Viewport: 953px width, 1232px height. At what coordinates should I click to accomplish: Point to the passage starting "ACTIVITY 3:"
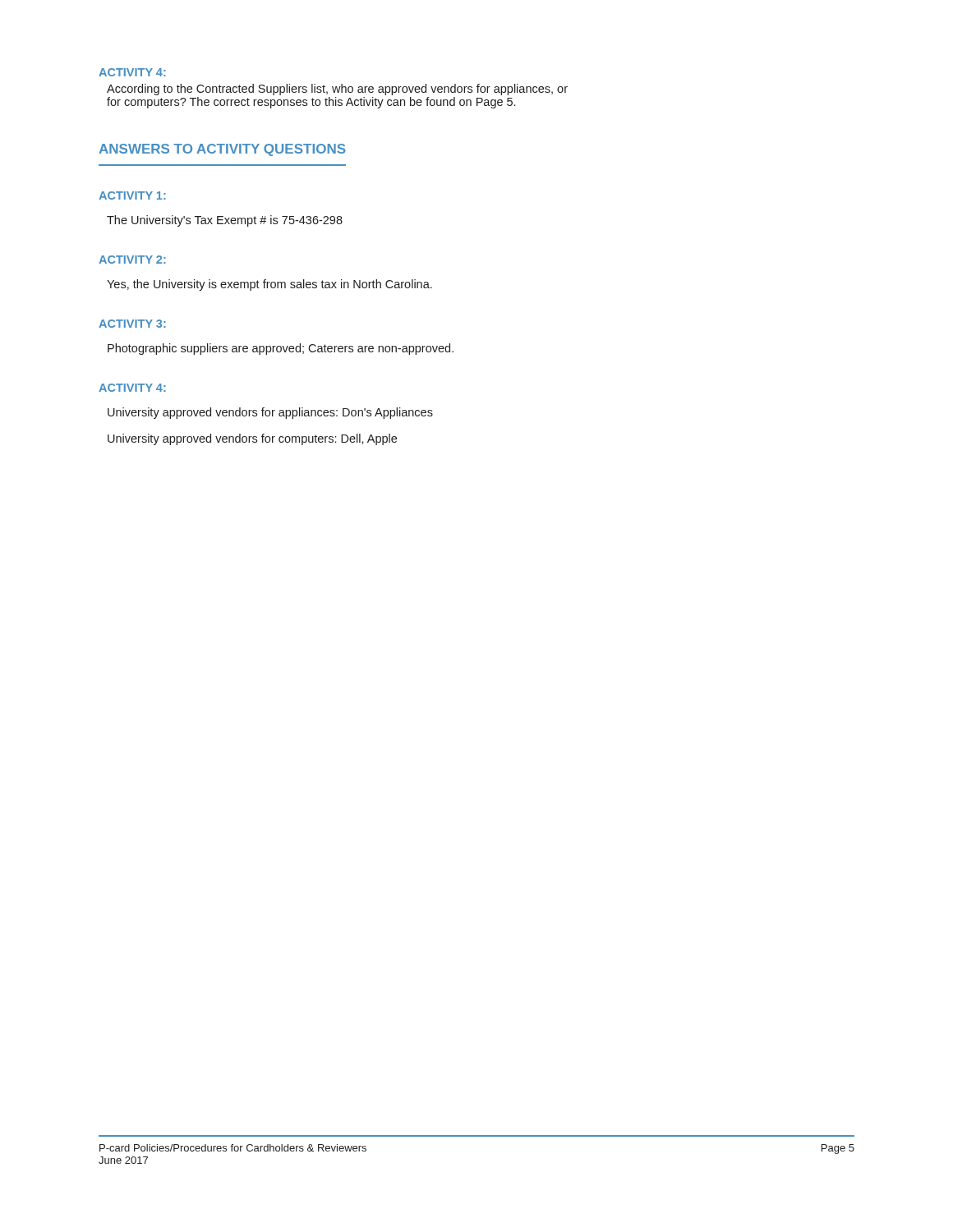[133, 324]
